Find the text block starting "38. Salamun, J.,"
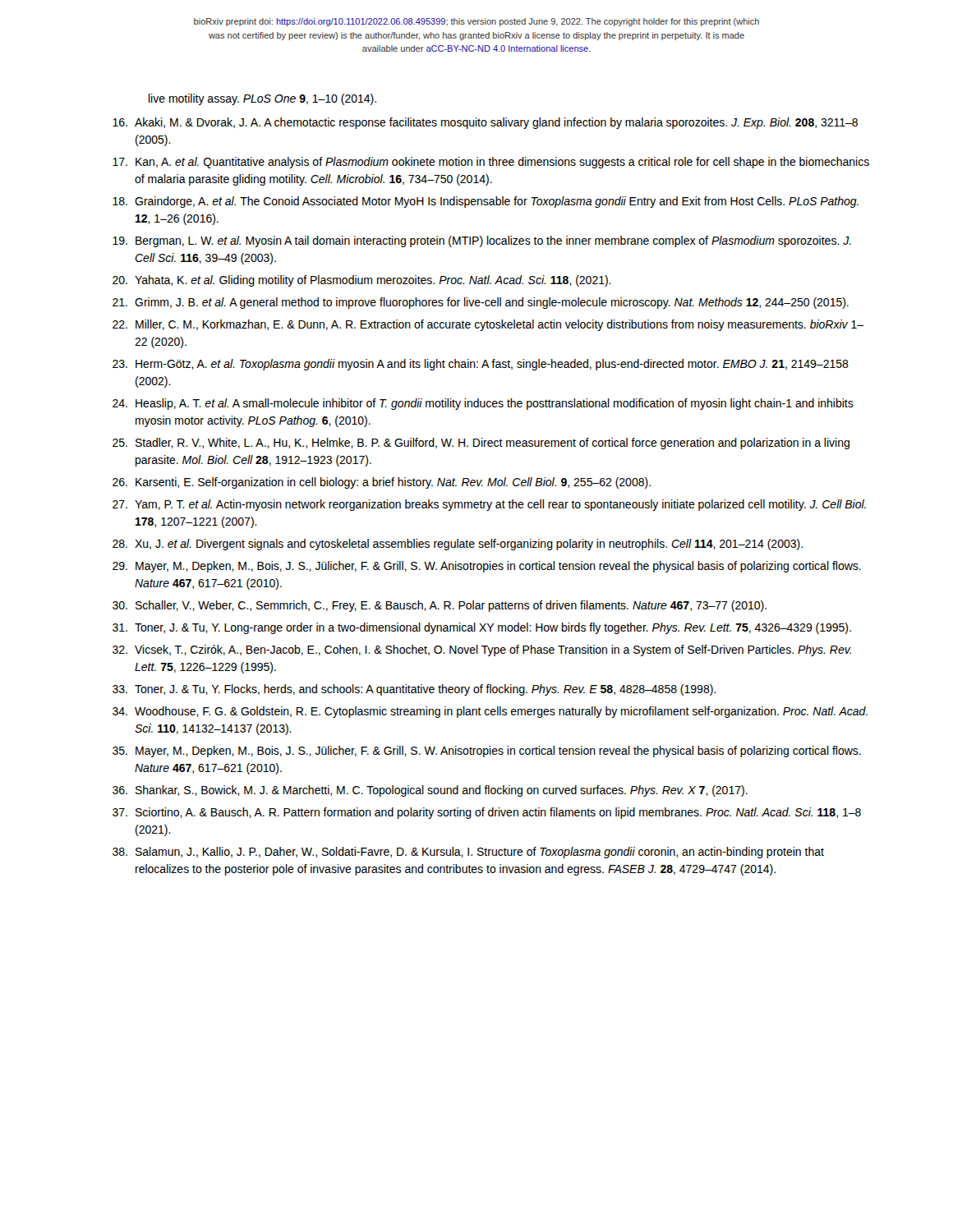953x1232 pixels. click(485, 861)
